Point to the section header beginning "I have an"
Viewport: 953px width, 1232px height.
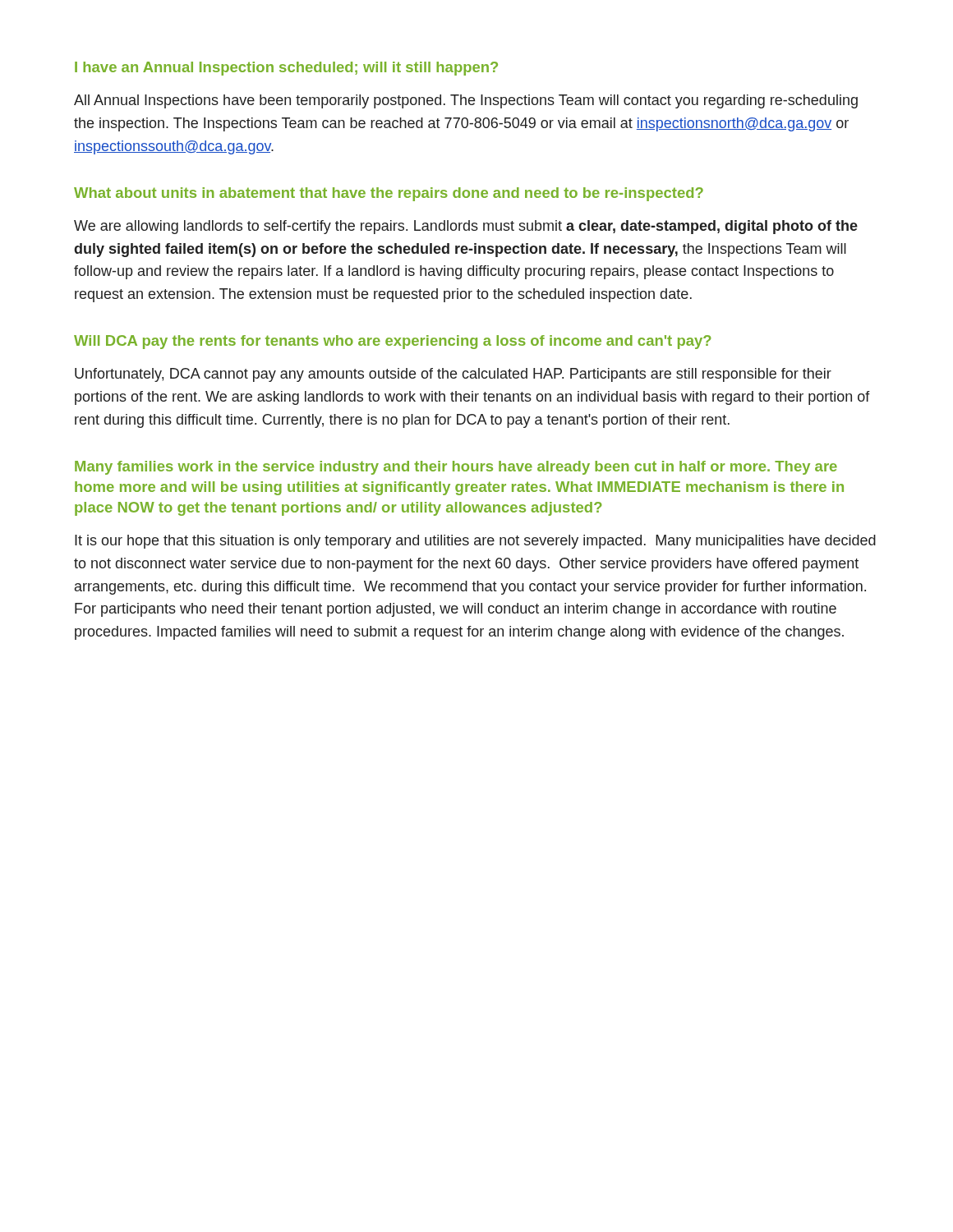point(286,67)
